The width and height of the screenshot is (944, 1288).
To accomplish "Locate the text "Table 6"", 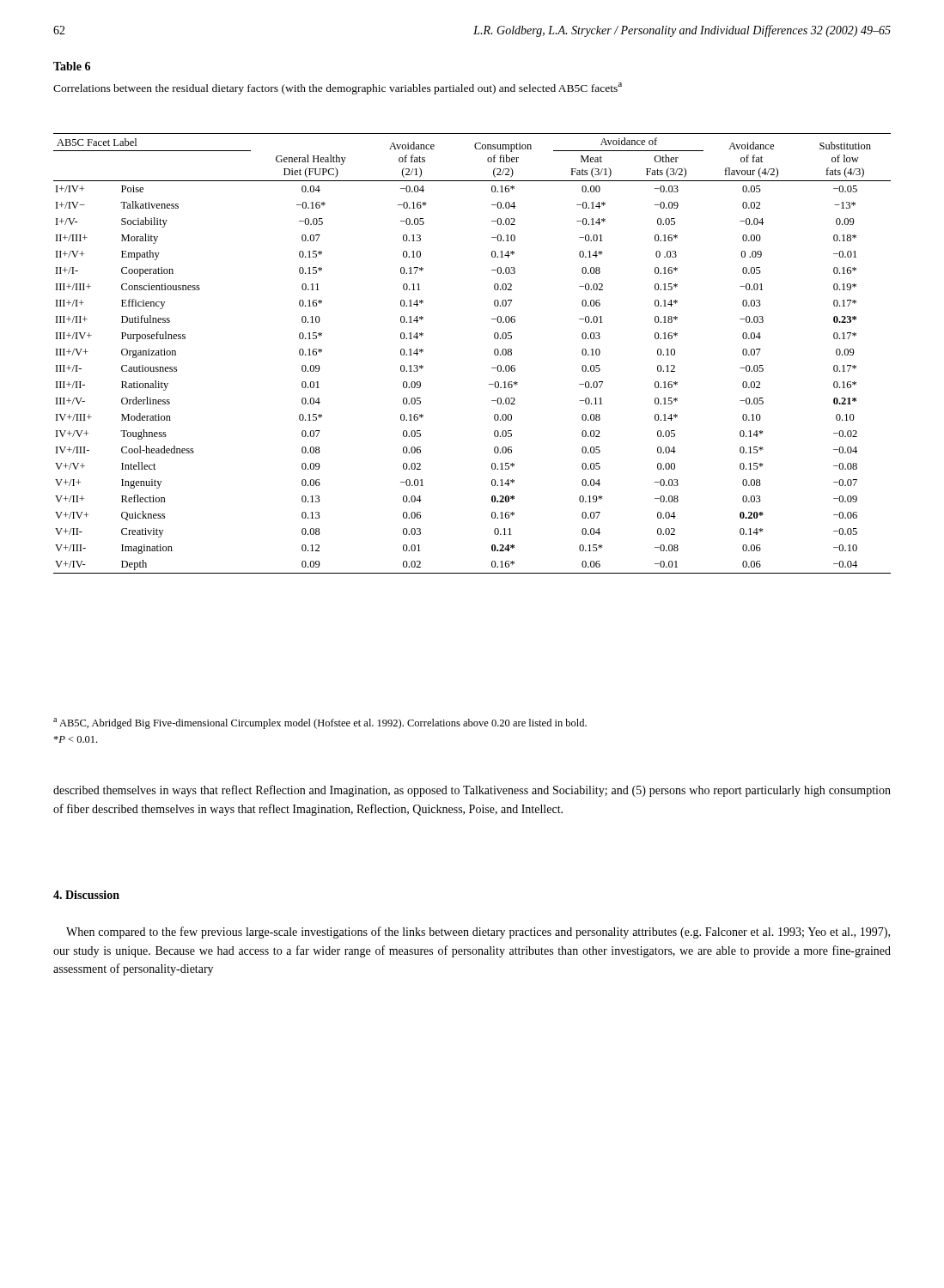I will (72, 67).
